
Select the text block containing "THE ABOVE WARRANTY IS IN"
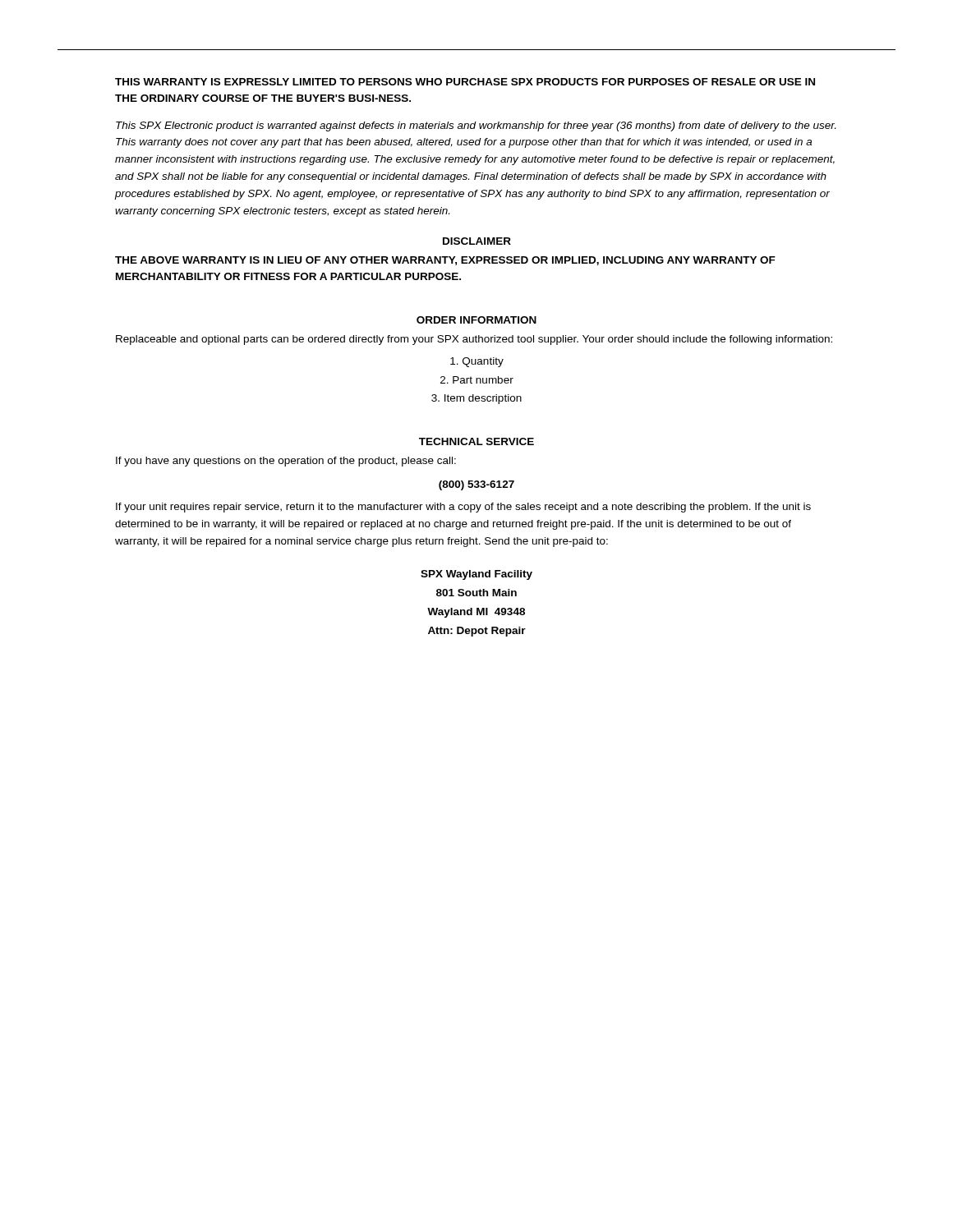click(x=445, y=268)
